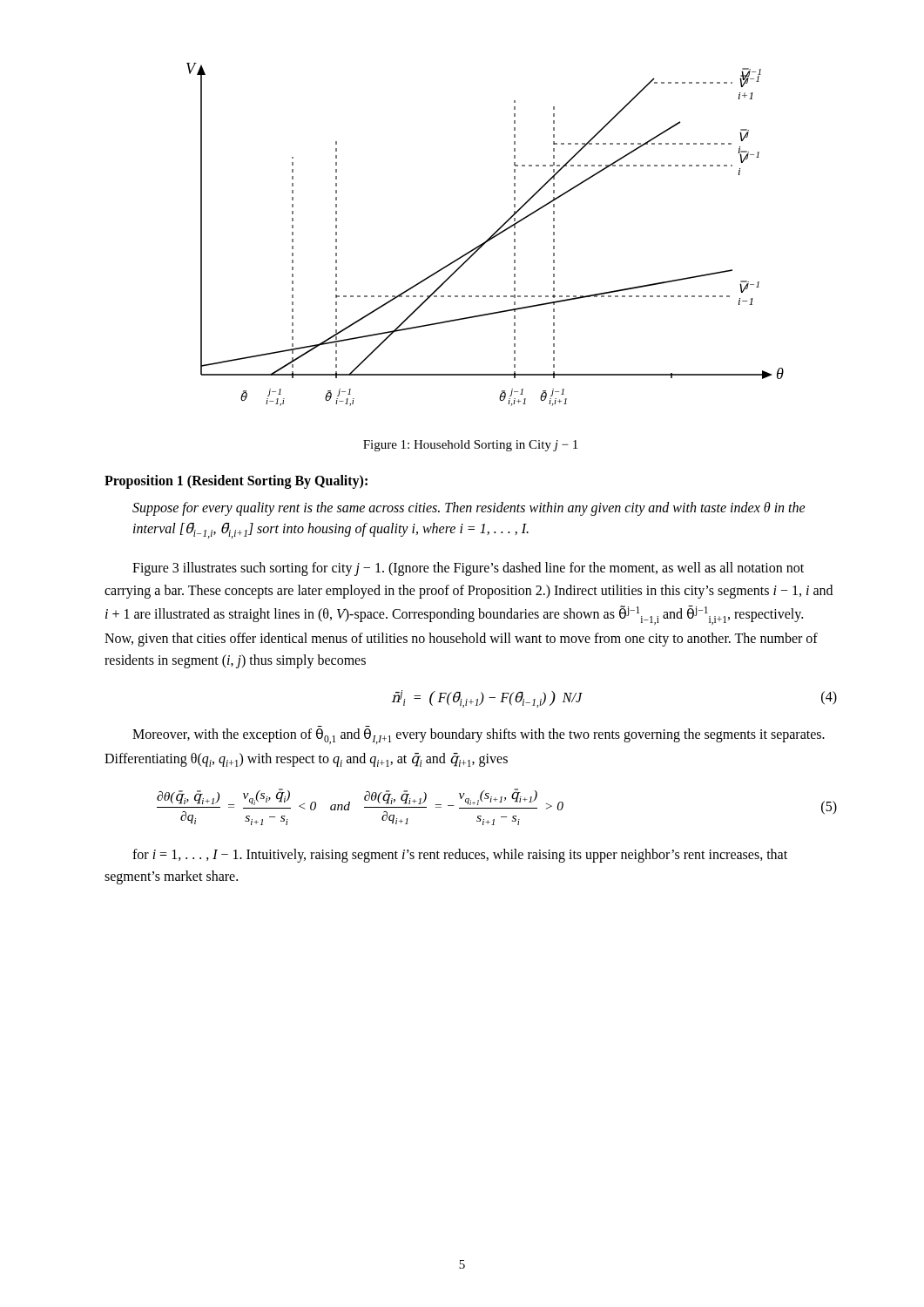924x1307 pixels.
Task: Click the passage that begins "Suppose for every quality"
Action: point(469,519)
